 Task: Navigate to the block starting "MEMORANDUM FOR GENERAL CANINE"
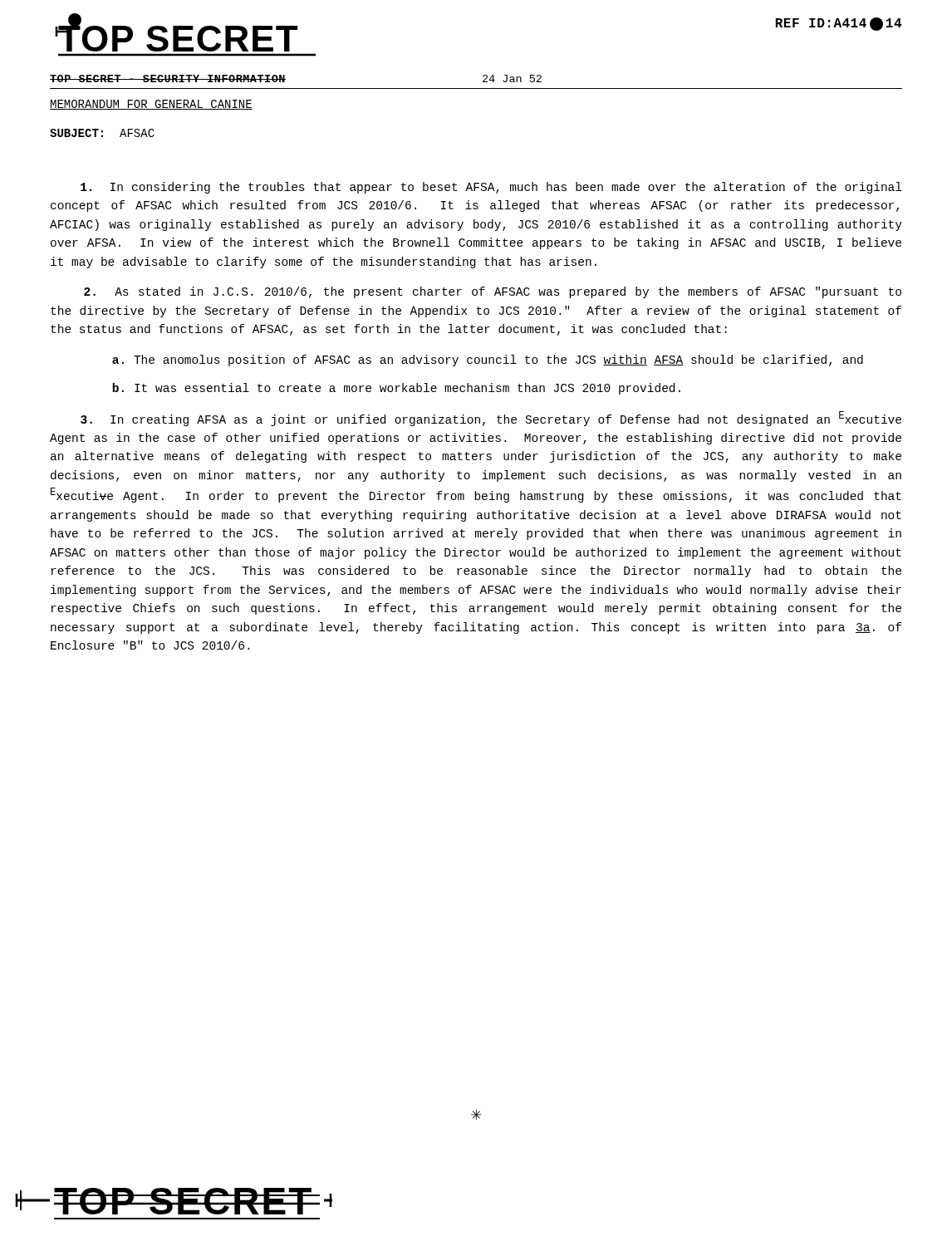click(151, 105)
